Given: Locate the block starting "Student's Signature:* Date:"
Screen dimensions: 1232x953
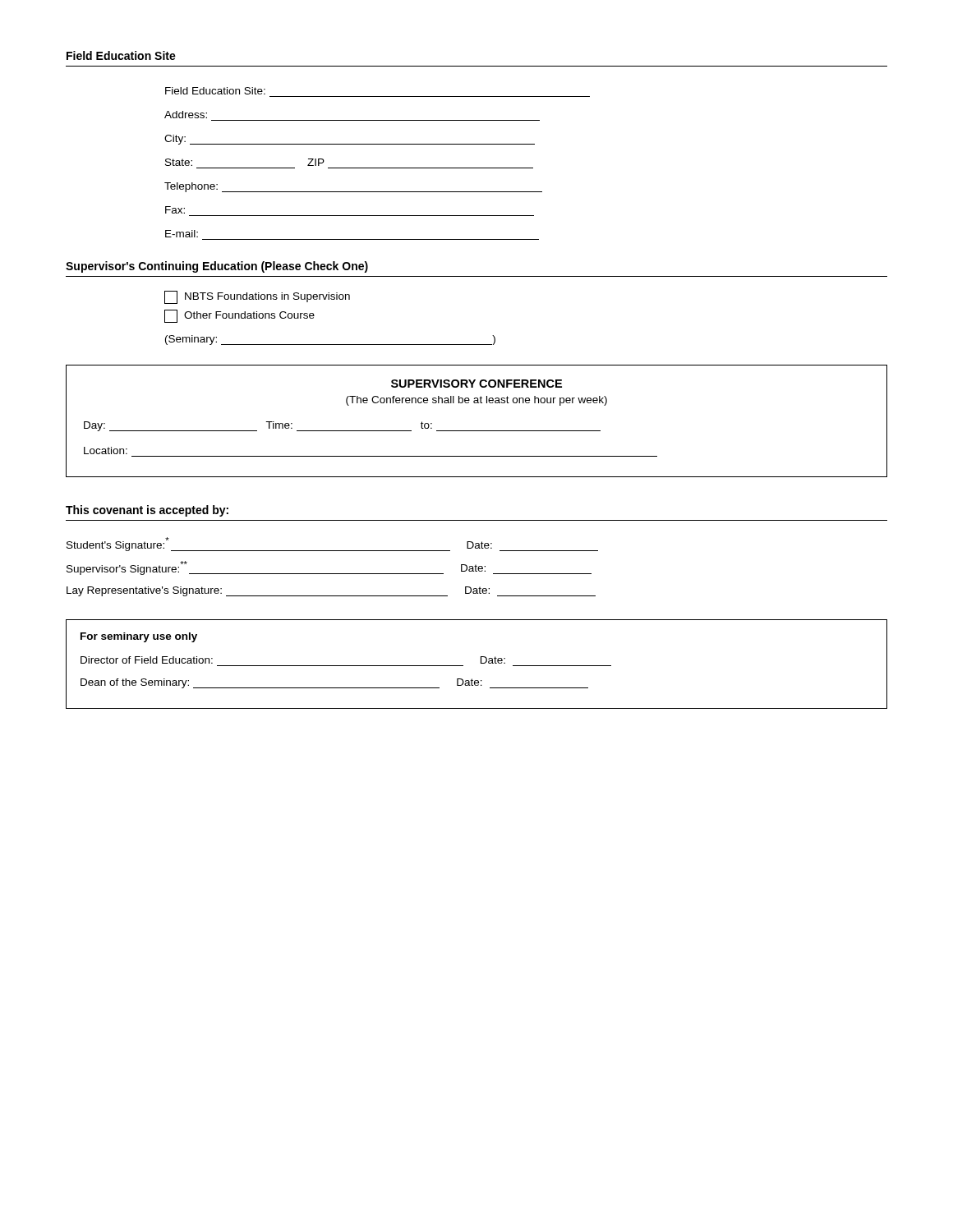Looking at the screenshot, I should [x=332, y=543].
